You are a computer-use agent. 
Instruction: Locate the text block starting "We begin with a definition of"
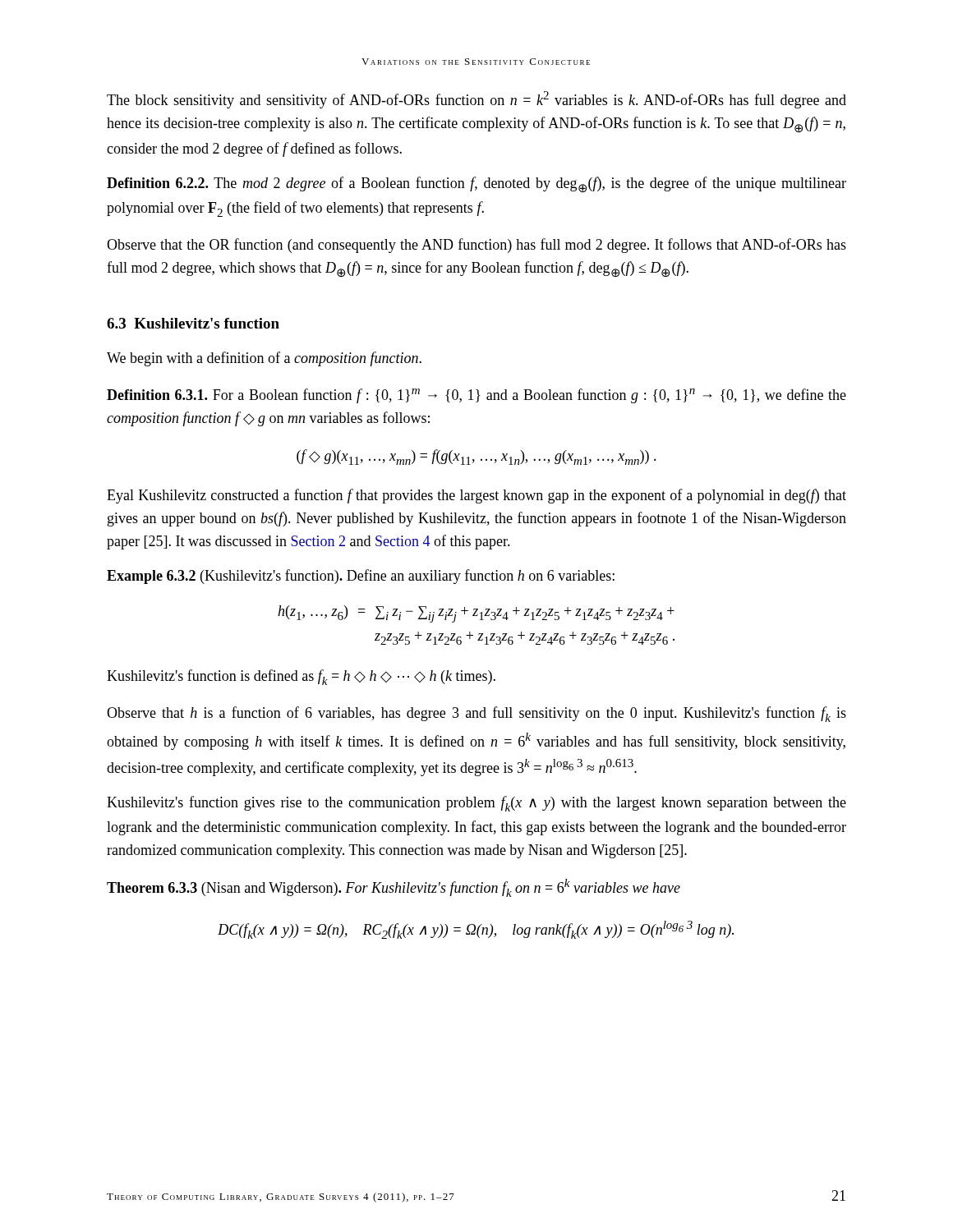click(265, 358)
